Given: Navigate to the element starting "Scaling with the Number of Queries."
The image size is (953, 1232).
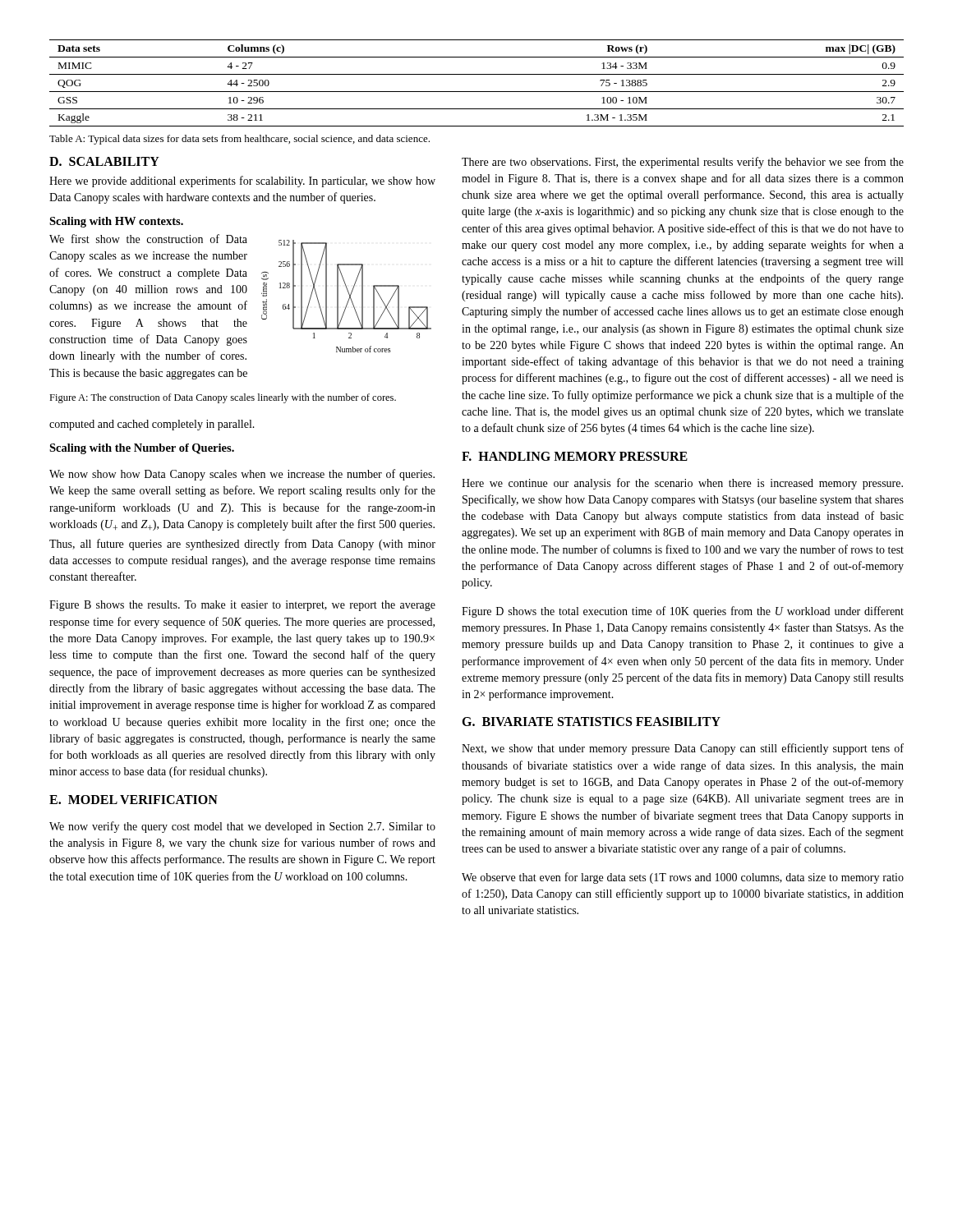Looking at the screenshot, I should coord(242,448).
